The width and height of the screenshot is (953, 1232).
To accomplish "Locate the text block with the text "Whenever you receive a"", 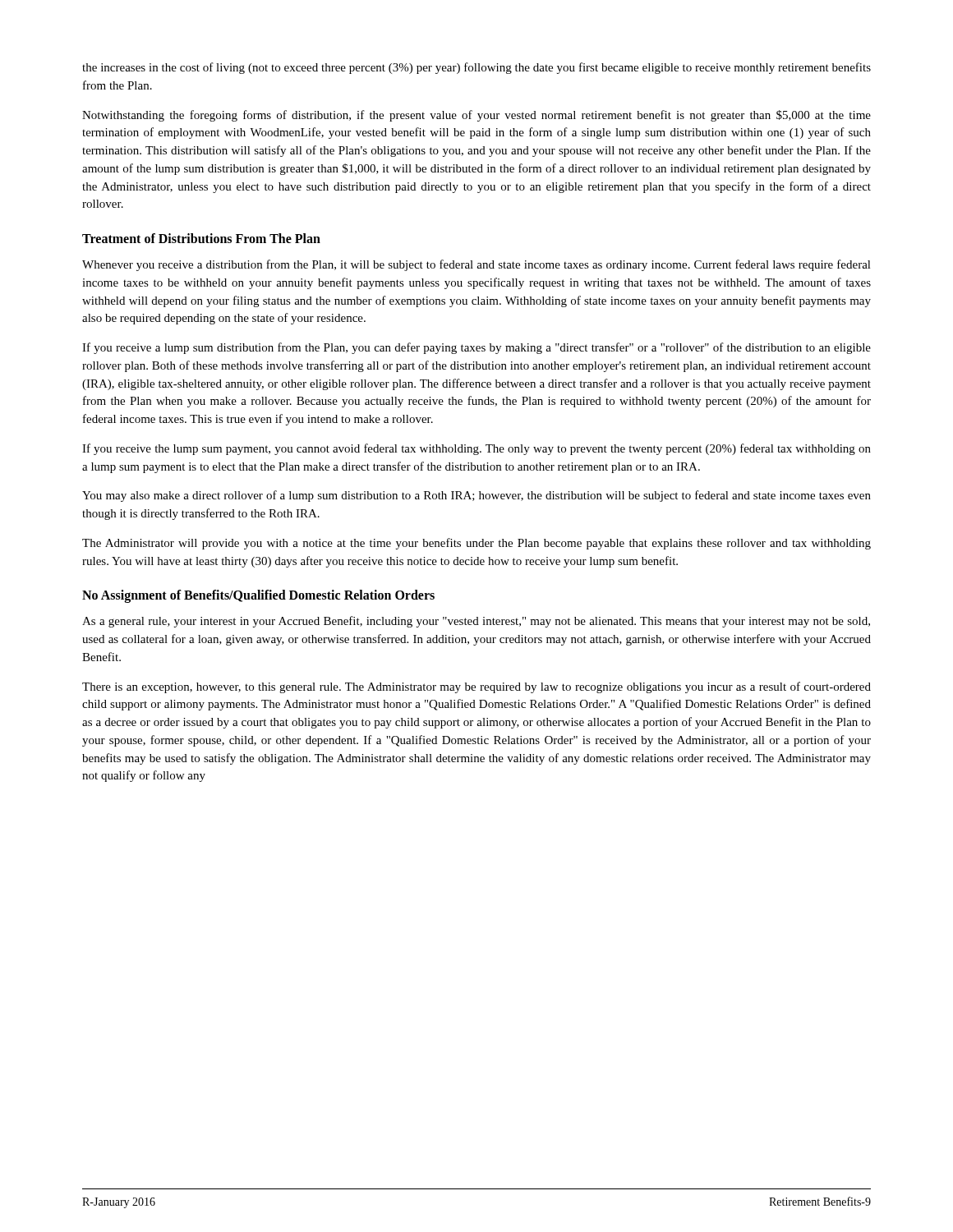I will (x=476, y=292).
